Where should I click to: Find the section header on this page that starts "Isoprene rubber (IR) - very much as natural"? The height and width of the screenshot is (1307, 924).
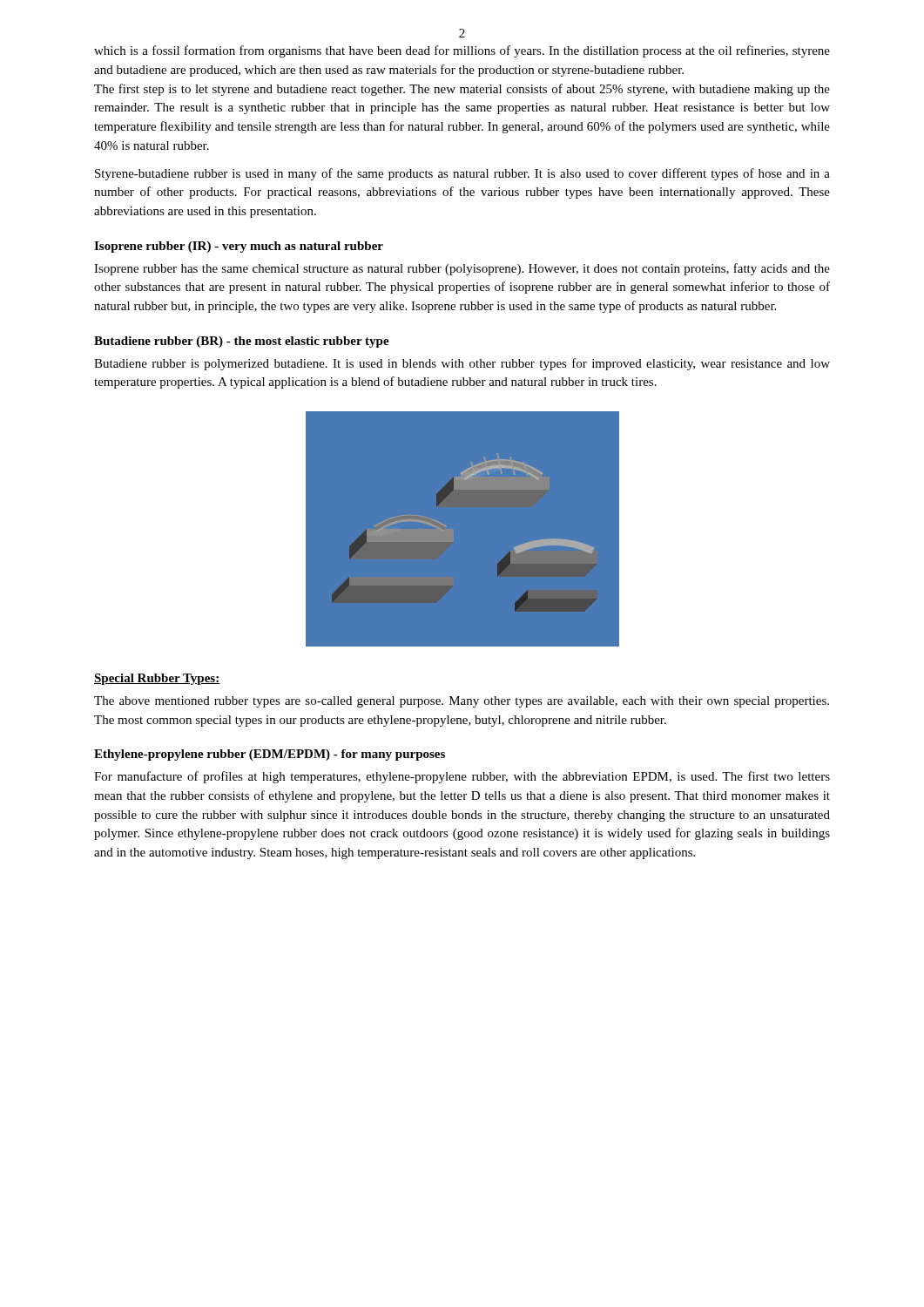239,247
